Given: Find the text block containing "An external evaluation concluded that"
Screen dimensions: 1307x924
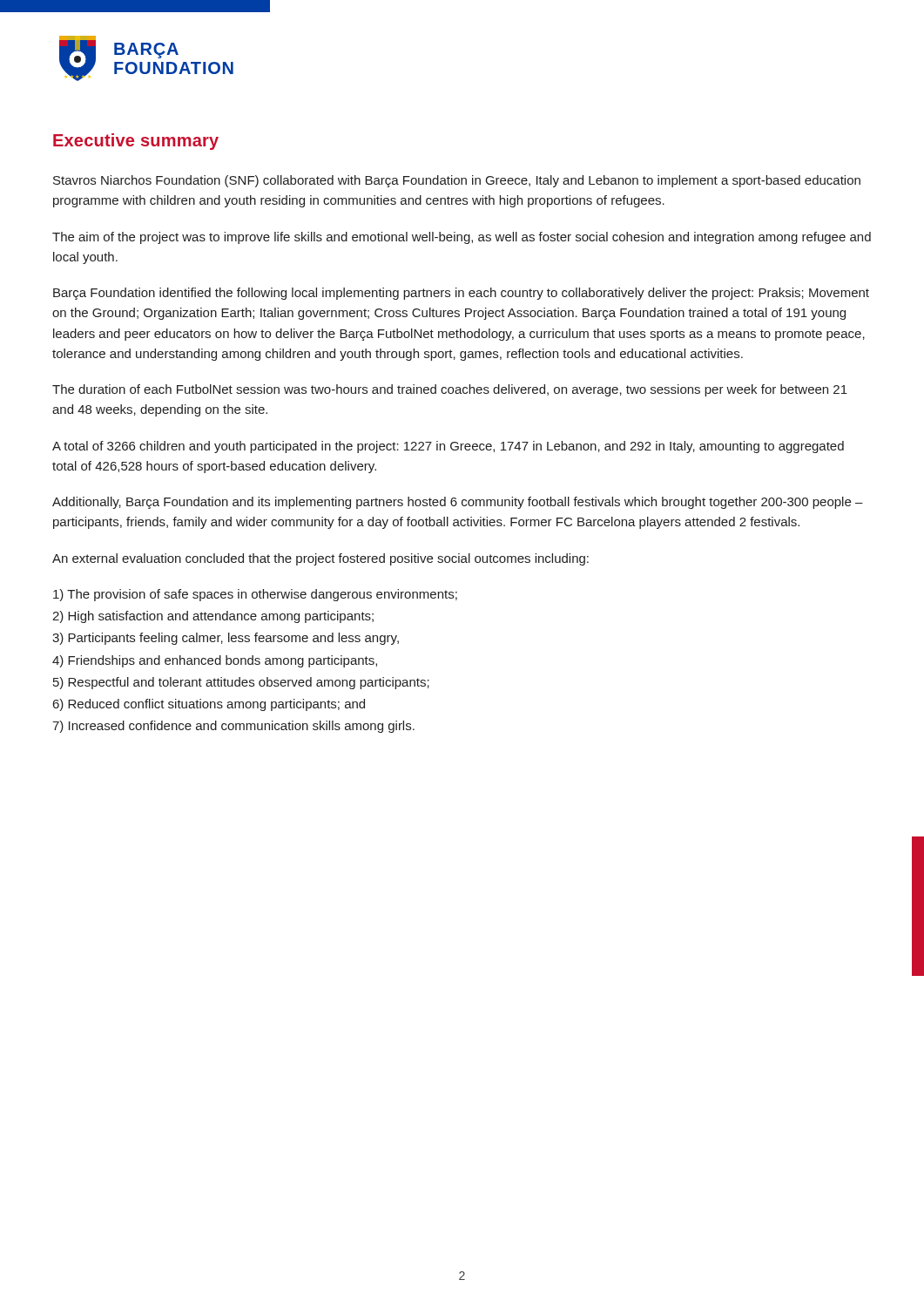Looking at the screenshot, I should click(x=321, y=558).
